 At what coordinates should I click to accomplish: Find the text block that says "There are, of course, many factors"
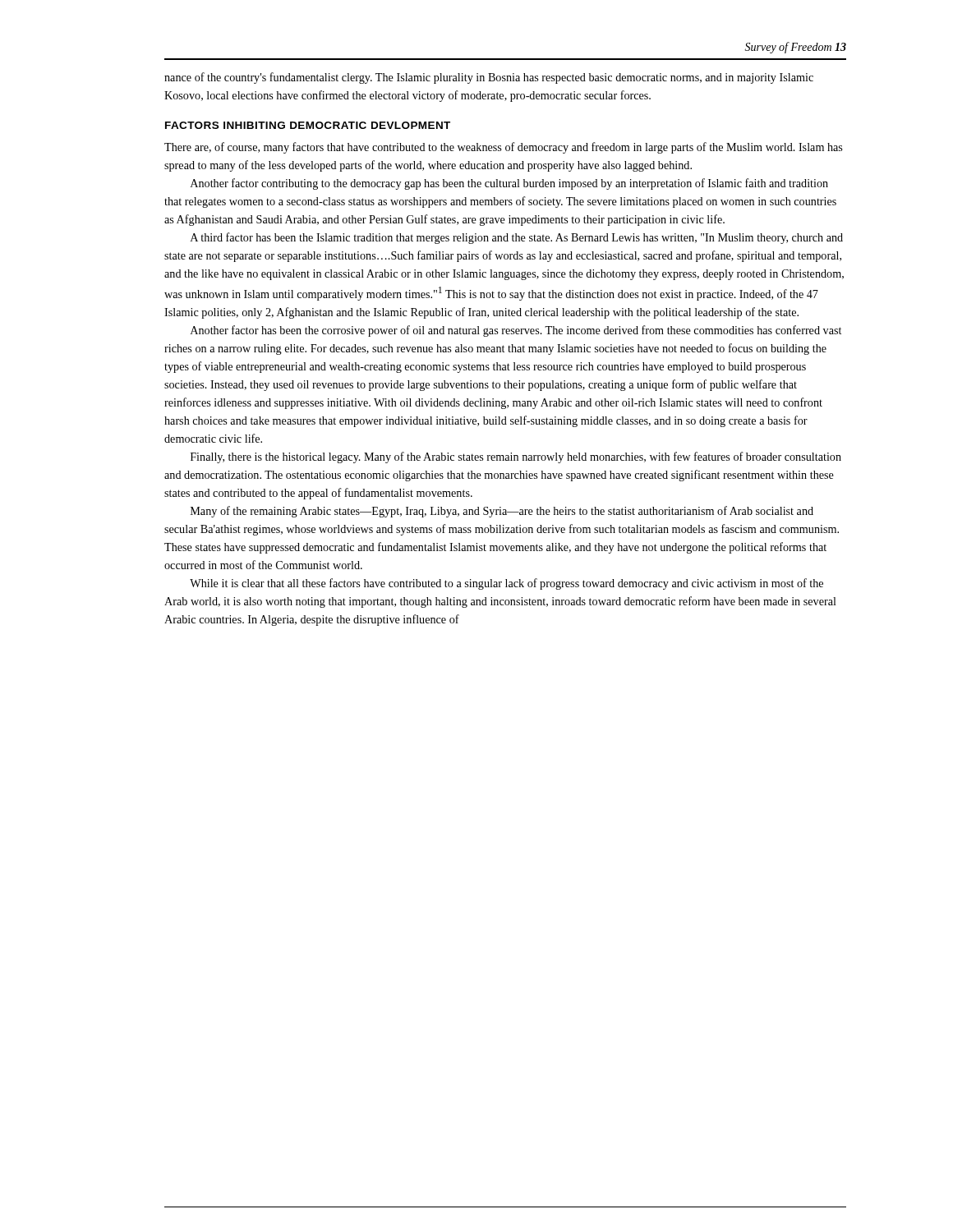click(x=505, y=383)
